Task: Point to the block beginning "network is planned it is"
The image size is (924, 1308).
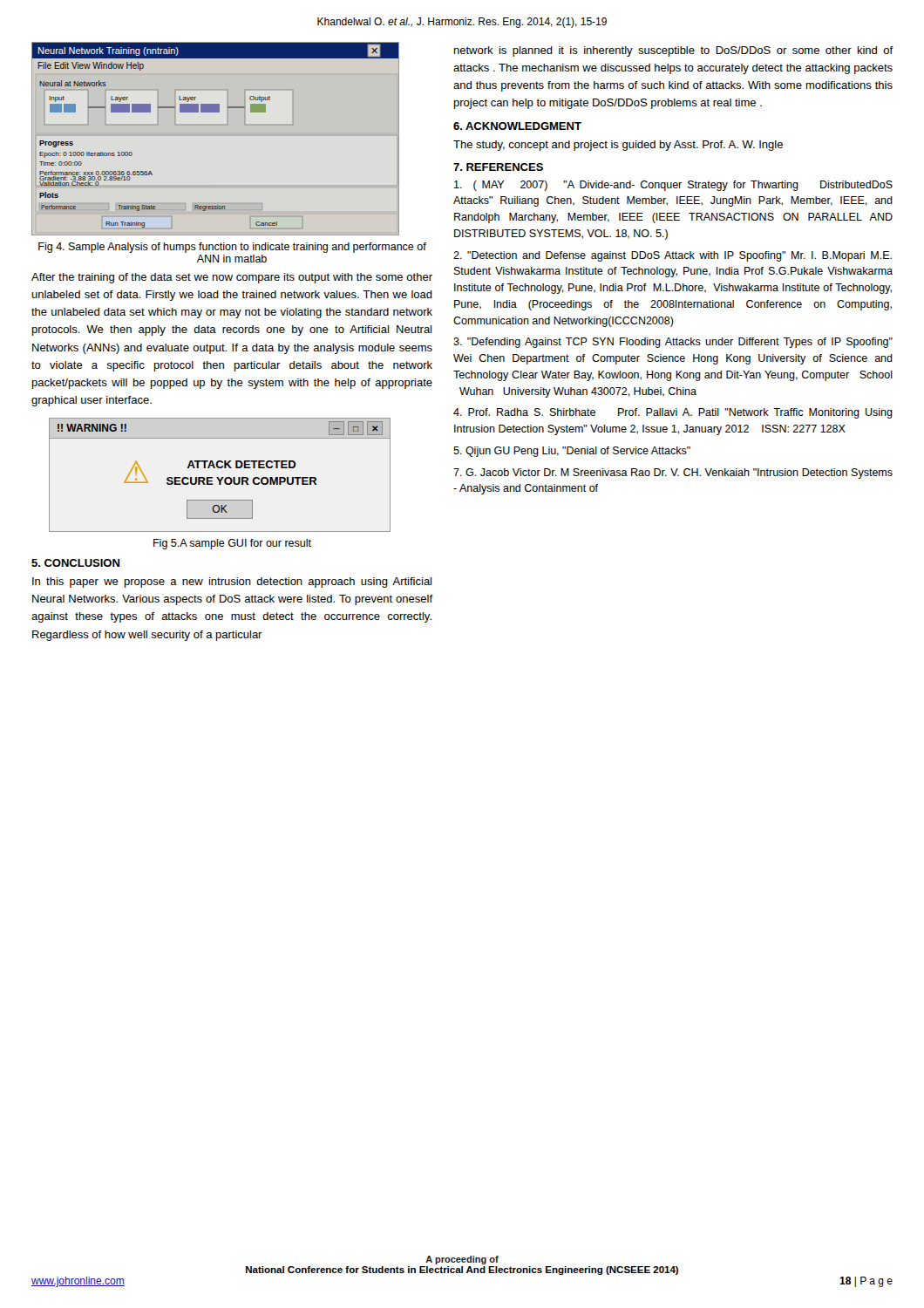Action: pyautogui.click(x=673, y=76)
